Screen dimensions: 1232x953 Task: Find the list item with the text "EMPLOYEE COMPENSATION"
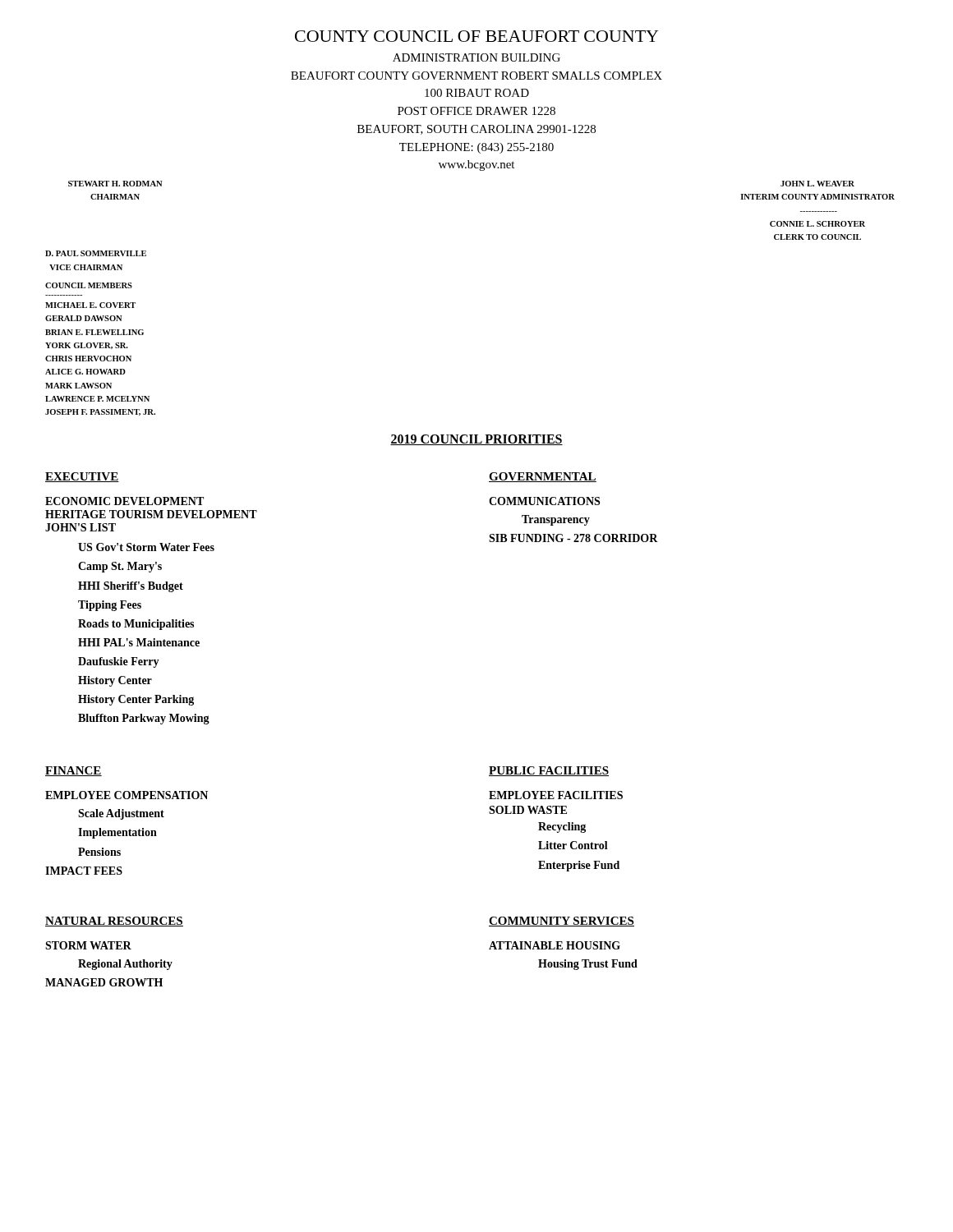[x=127, y=796]
